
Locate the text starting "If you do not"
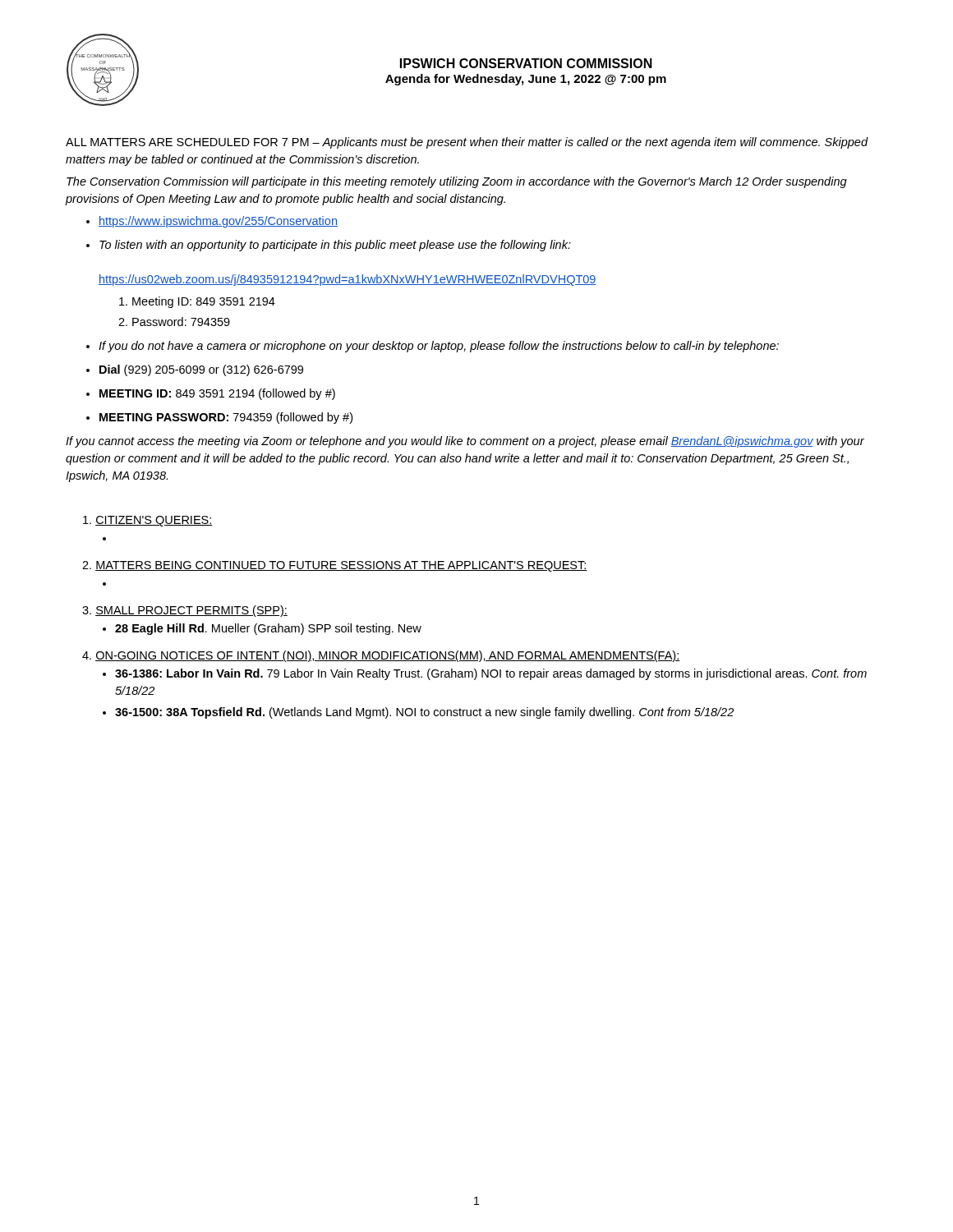[x=439, y=346]
